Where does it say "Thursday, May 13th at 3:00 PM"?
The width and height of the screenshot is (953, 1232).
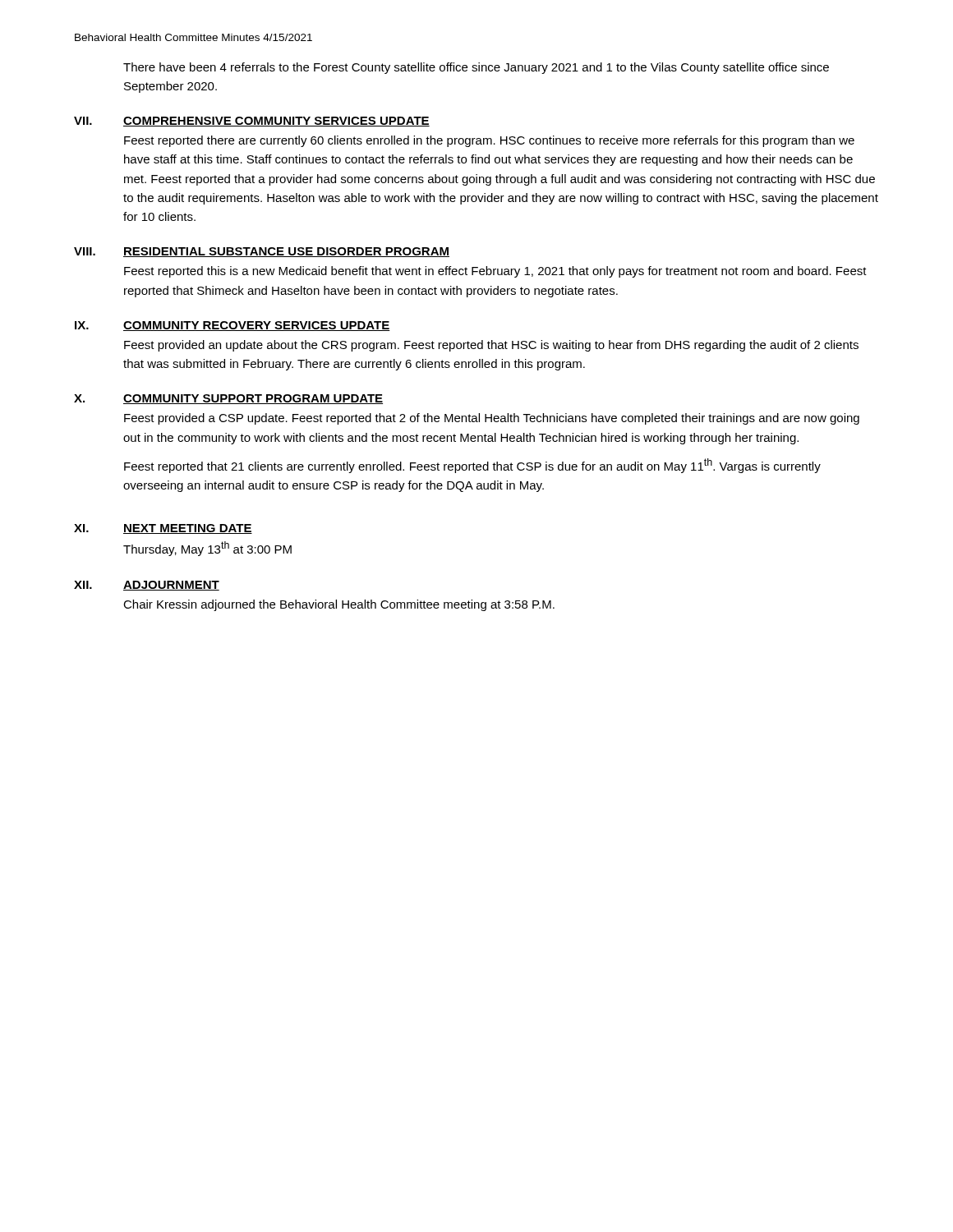point(208,548)
